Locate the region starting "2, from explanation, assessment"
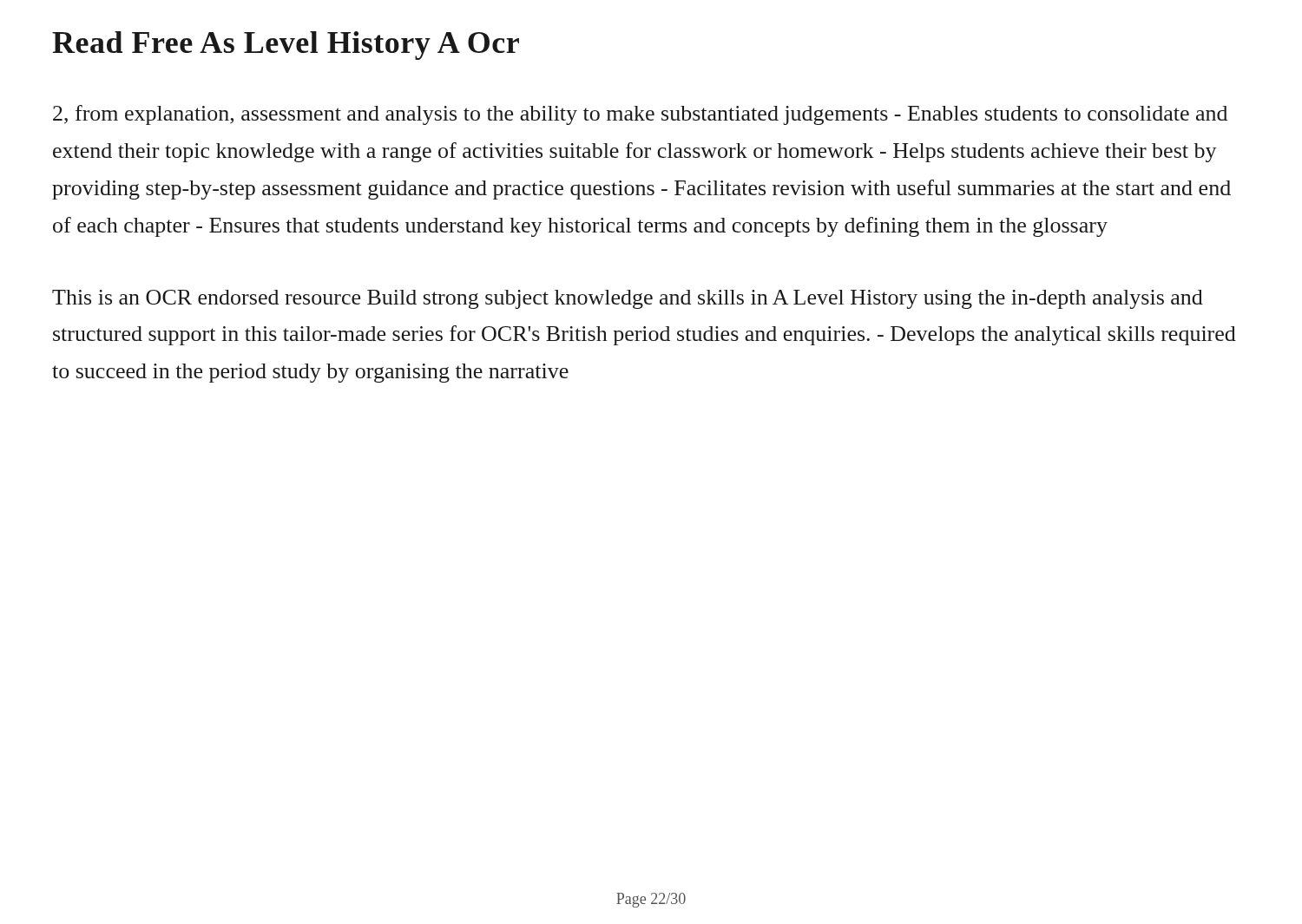The height and width of the screenshot is (924, 1302). pyautogui.click(x=640, y=115)
